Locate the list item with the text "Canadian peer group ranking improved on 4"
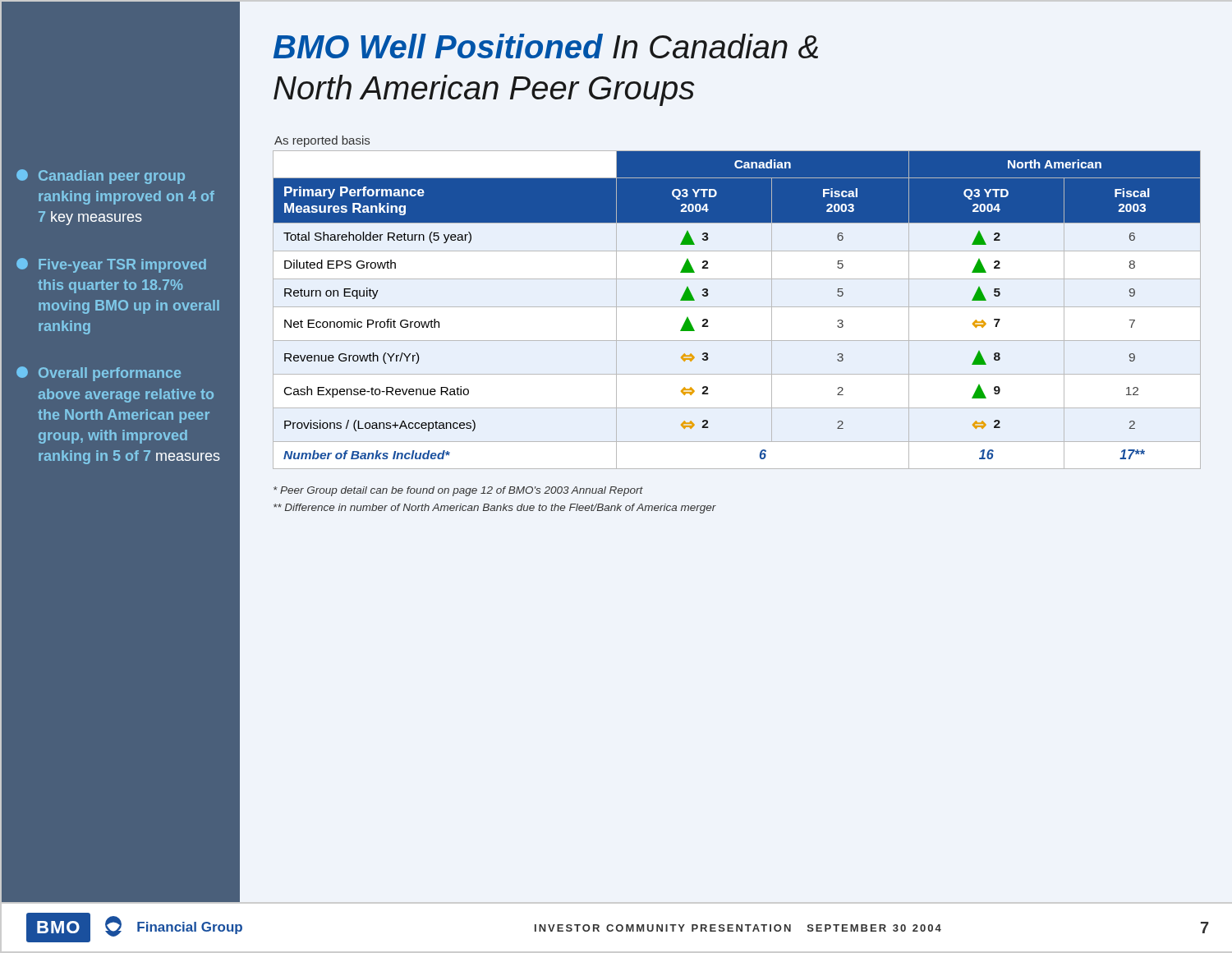 121,197
